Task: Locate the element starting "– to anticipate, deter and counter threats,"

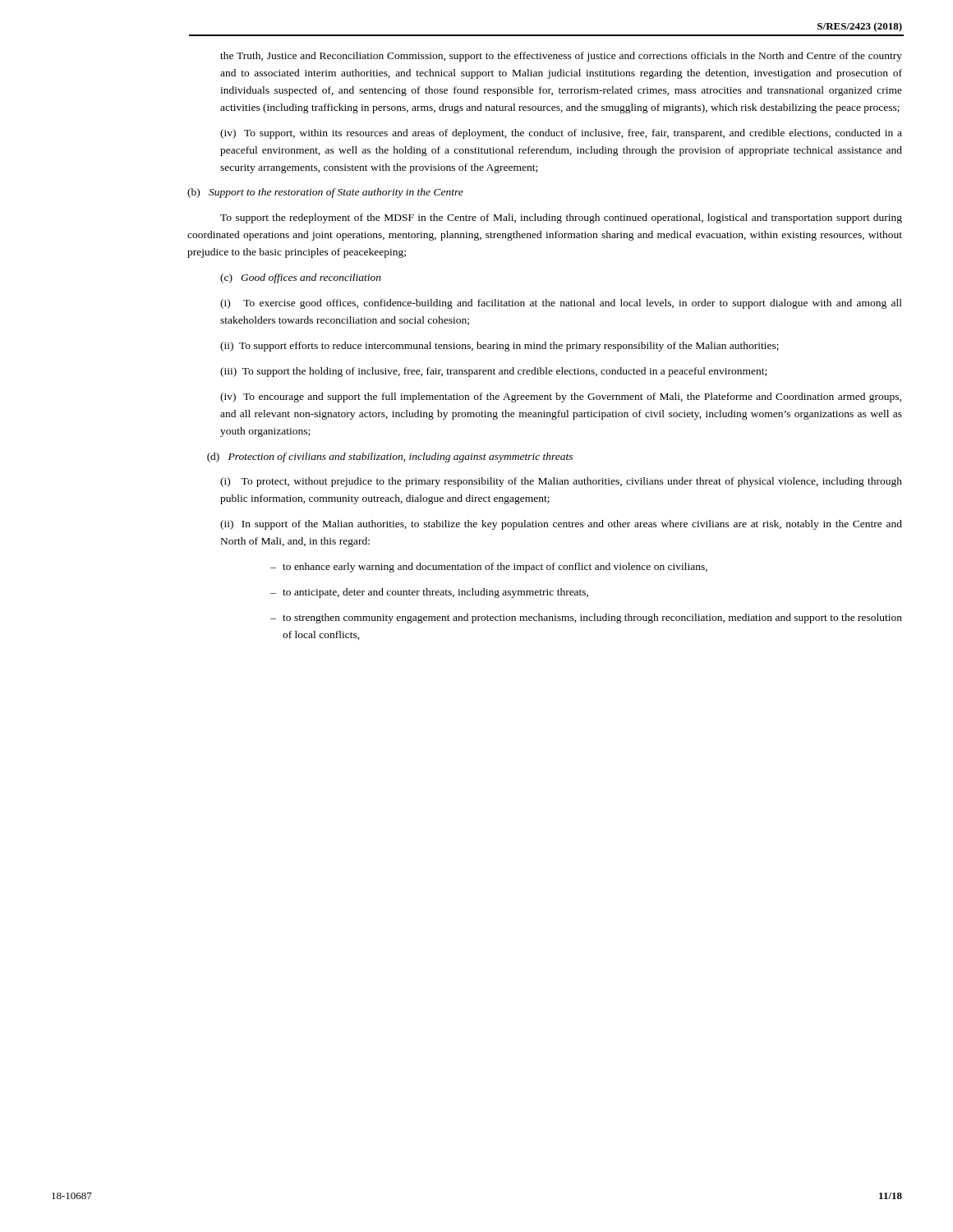Action: click(x=578, y=593)
